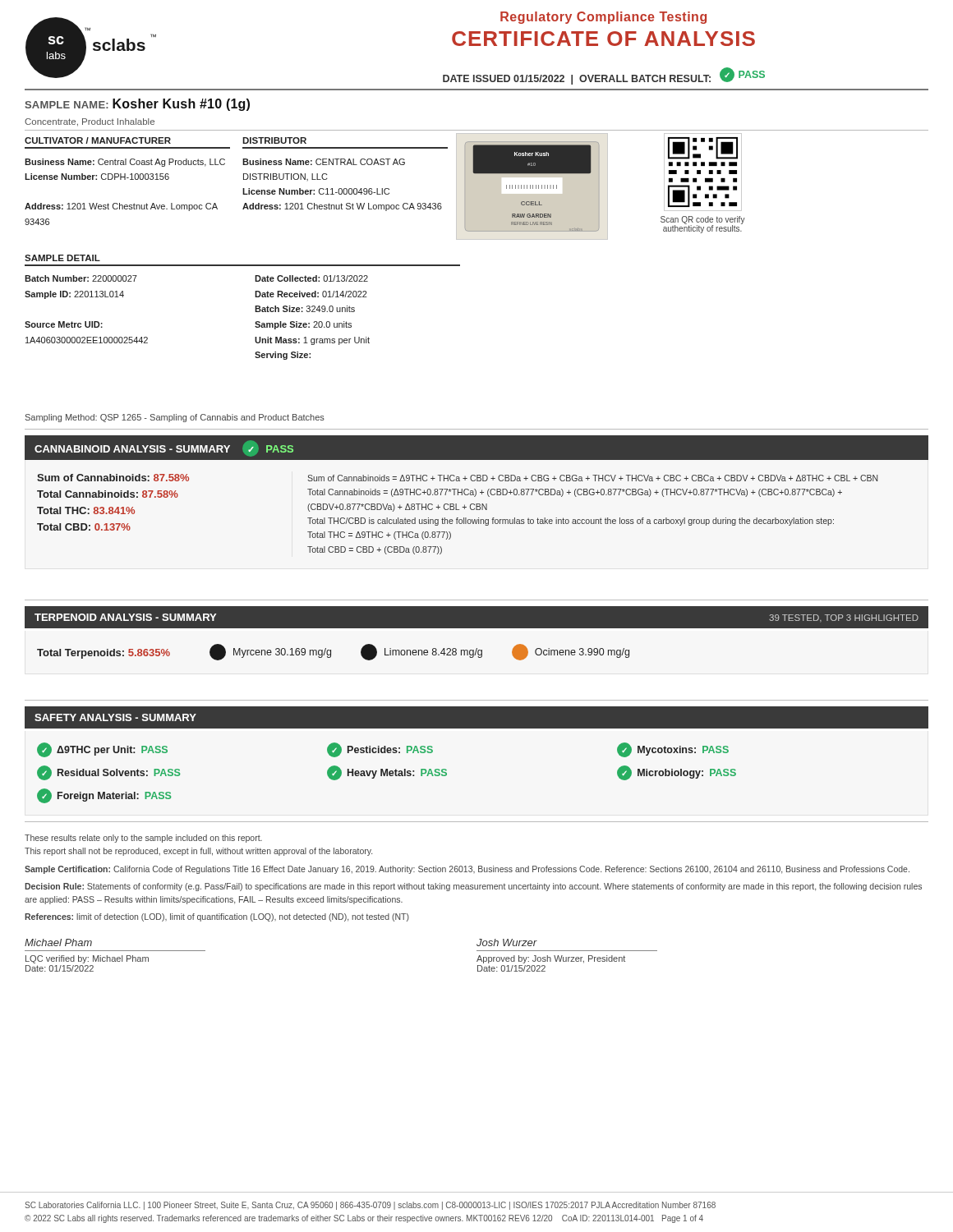Navigate to the element starting "Decision Rule: Statements of"

click(x=473, y=893)
